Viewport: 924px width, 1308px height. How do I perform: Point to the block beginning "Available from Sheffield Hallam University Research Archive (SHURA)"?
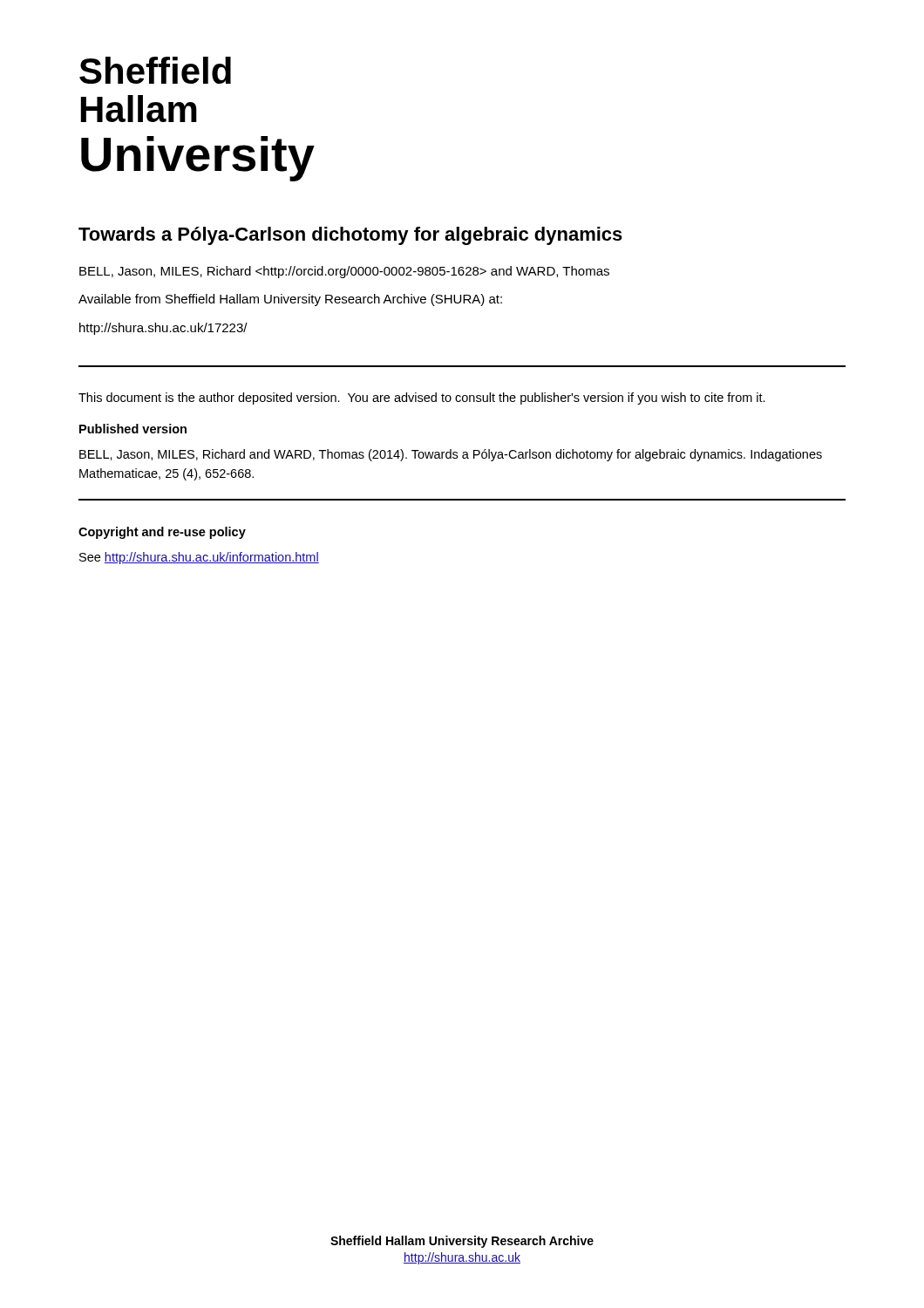pos(291,299)
